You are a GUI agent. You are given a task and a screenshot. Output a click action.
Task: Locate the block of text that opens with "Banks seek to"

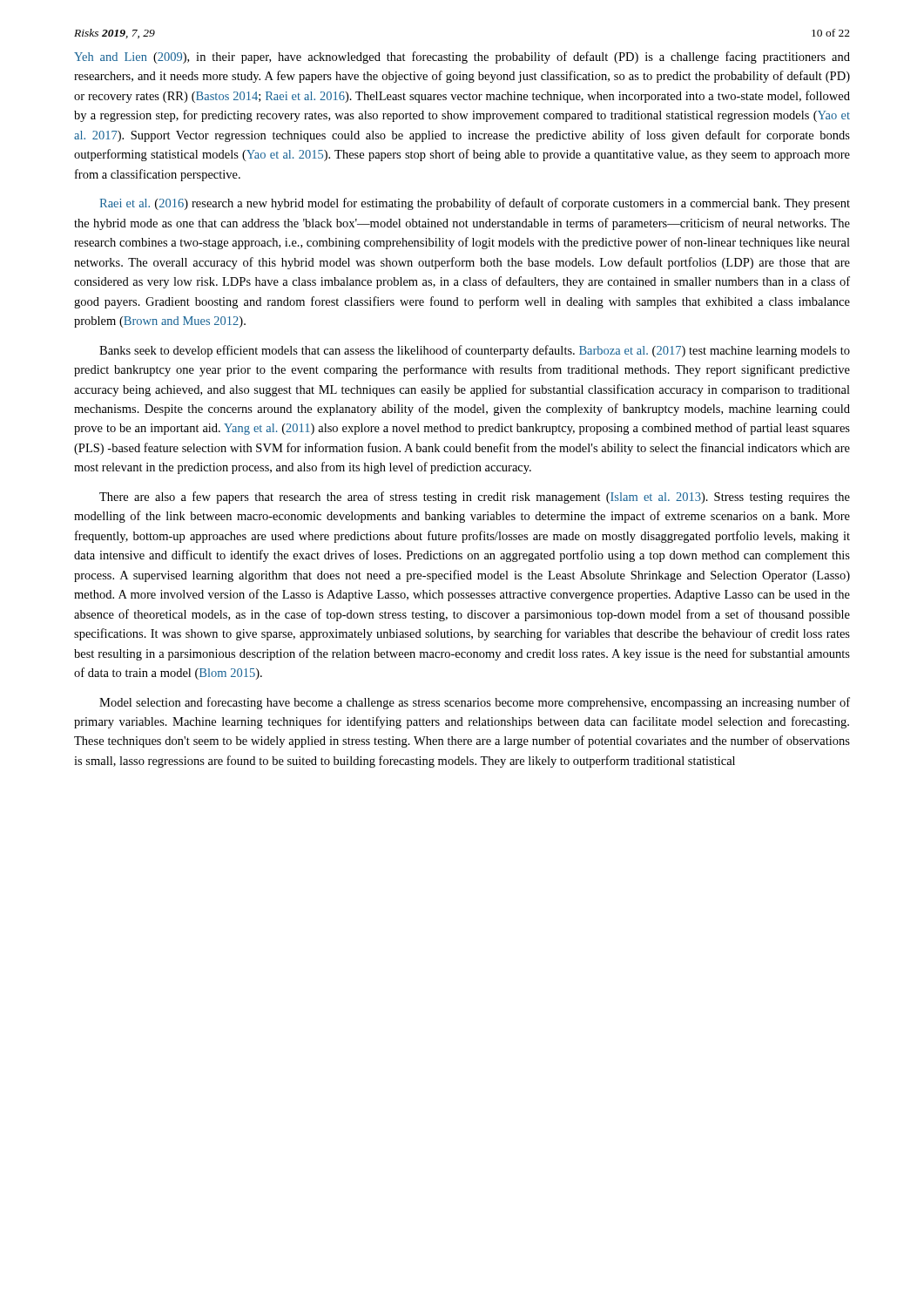[x=462, y=409]
